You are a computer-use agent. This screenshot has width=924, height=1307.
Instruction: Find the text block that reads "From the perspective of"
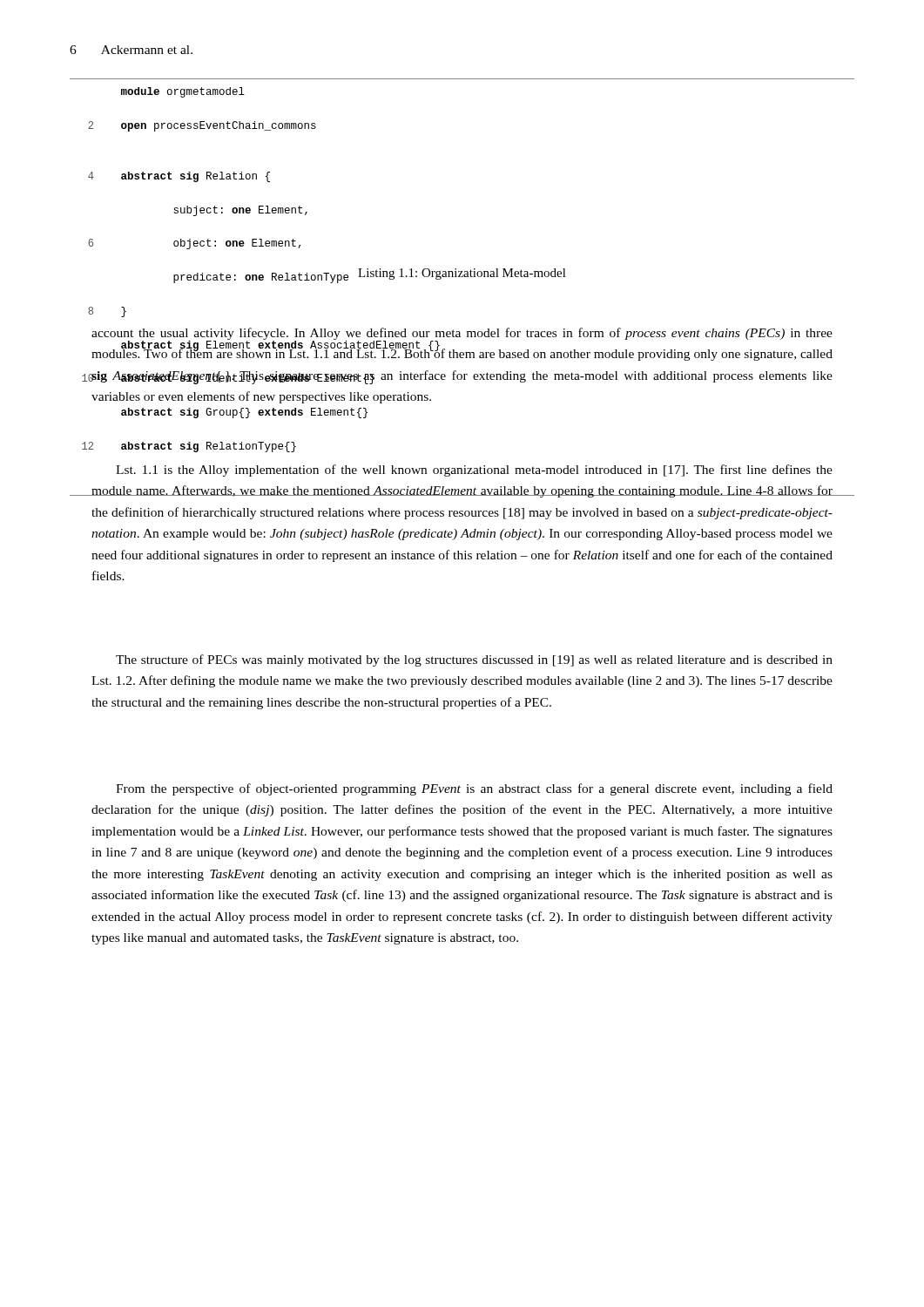click(462, 863)
